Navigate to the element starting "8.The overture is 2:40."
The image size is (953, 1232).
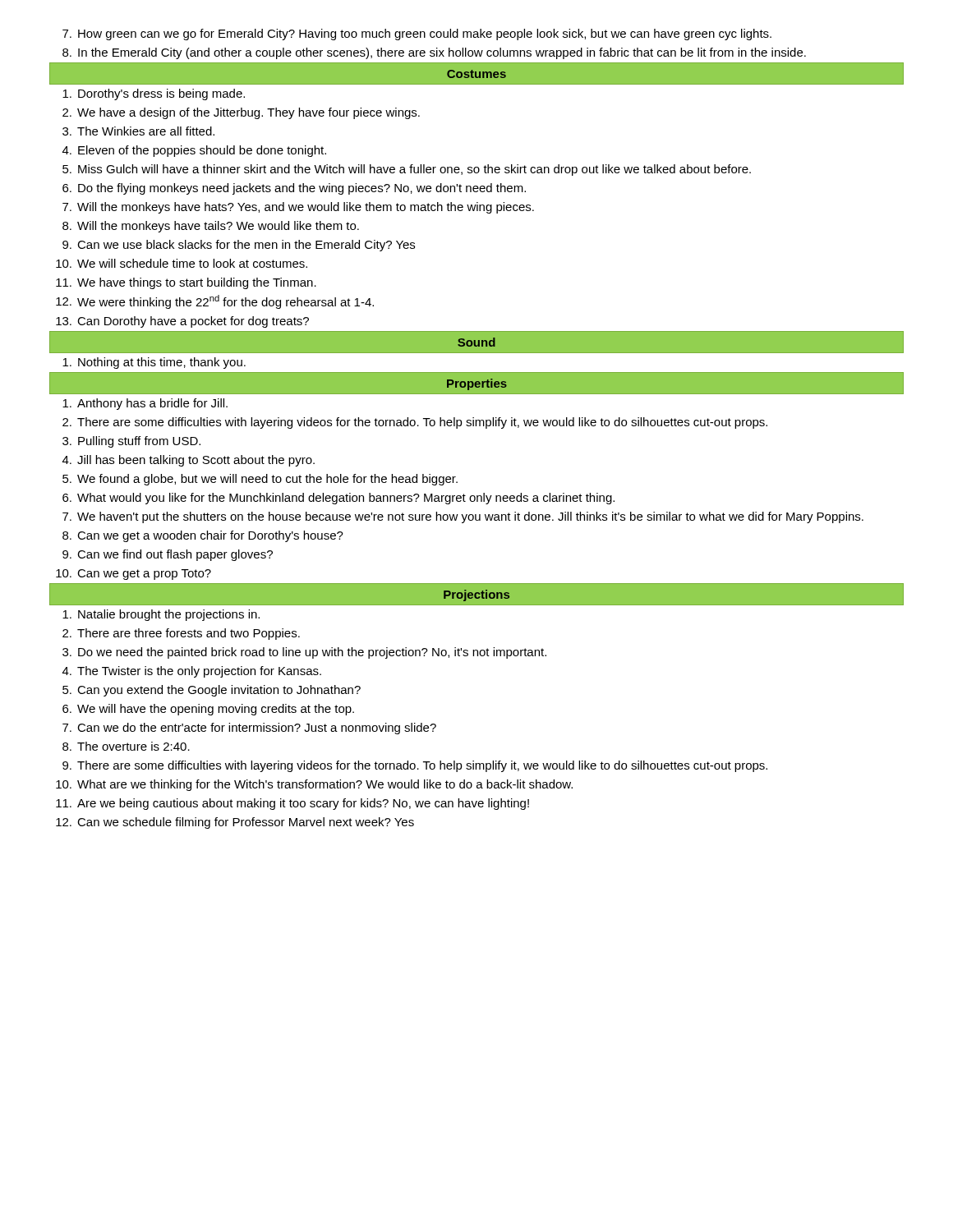[126, 746]
